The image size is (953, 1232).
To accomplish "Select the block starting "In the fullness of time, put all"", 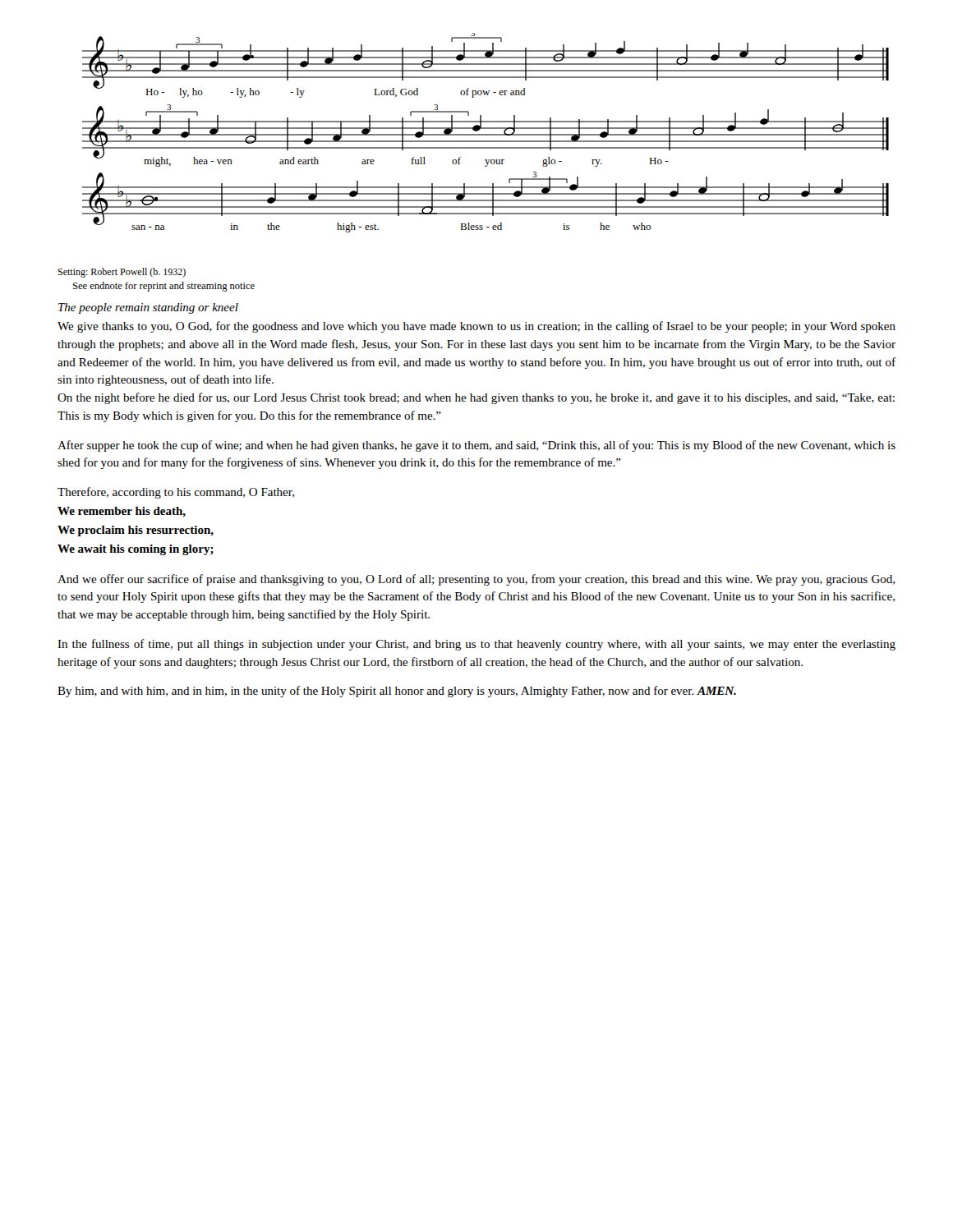I will click(476, 653).
